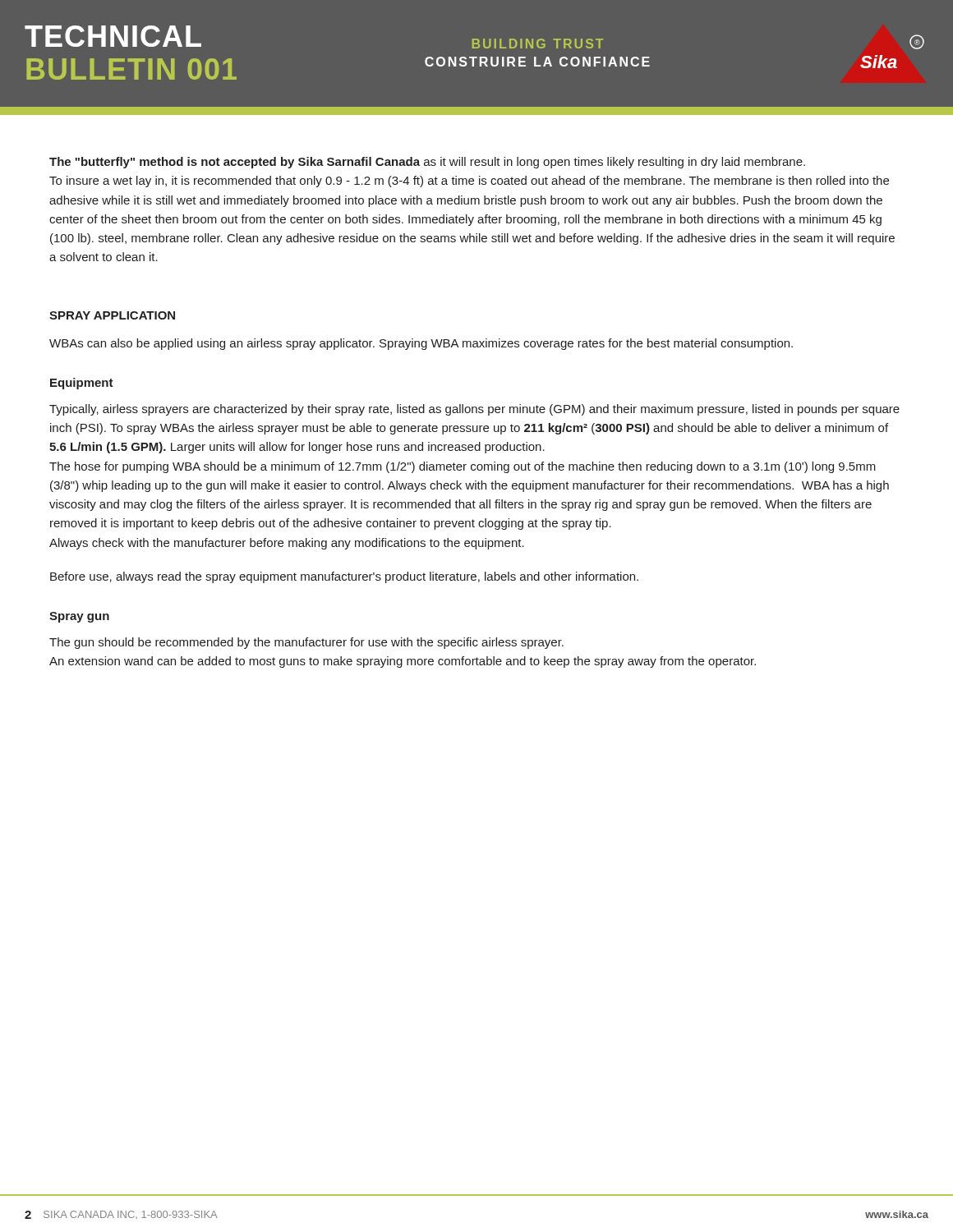The width and height of the screenshot is (953, 1232).
Task: Locate the section header that reads "Spray gun"
Action: click(x=79, y=616)
